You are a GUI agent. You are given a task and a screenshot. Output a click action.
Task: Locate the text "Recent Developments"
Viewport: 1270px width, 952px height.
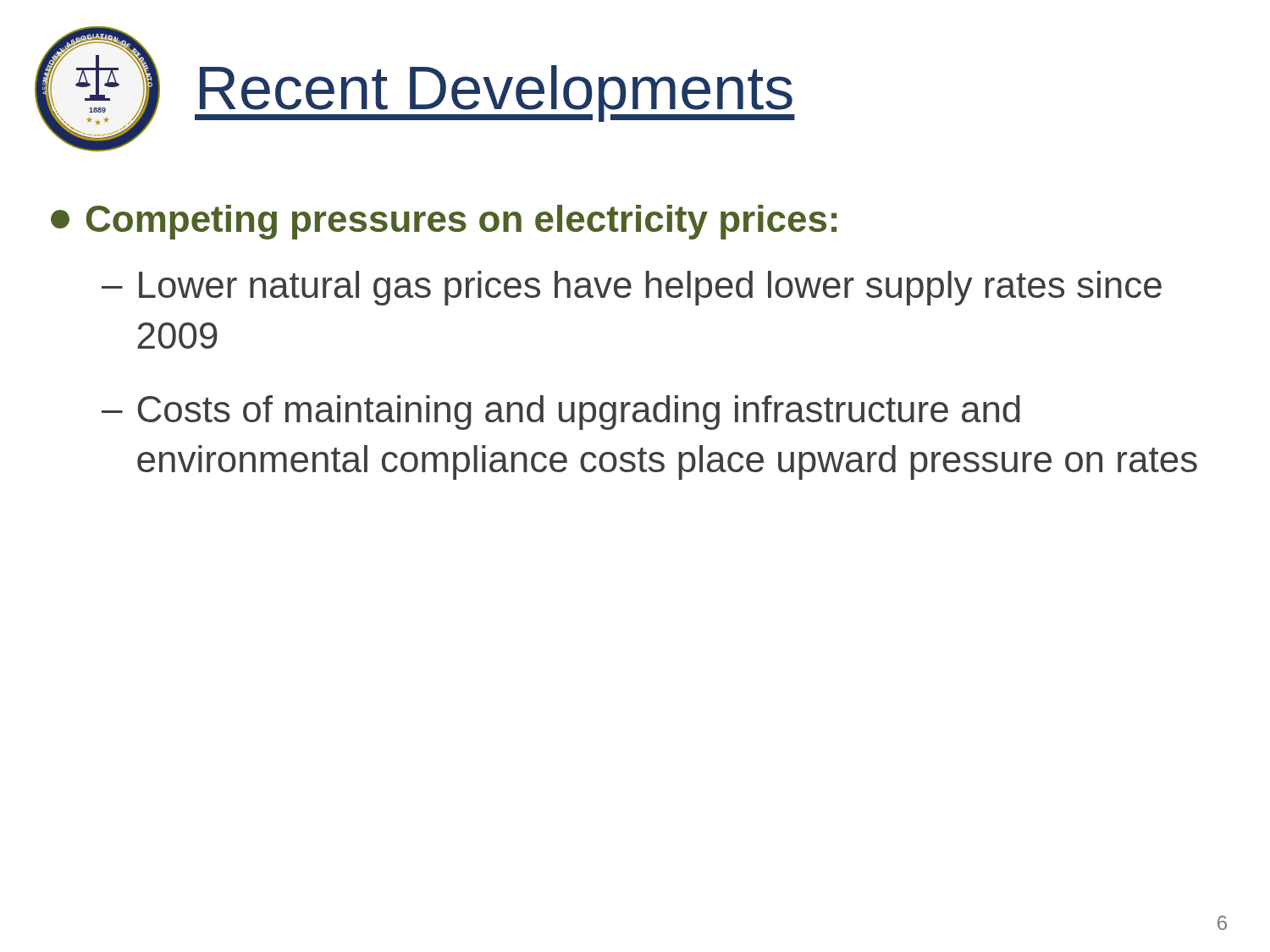495,89
